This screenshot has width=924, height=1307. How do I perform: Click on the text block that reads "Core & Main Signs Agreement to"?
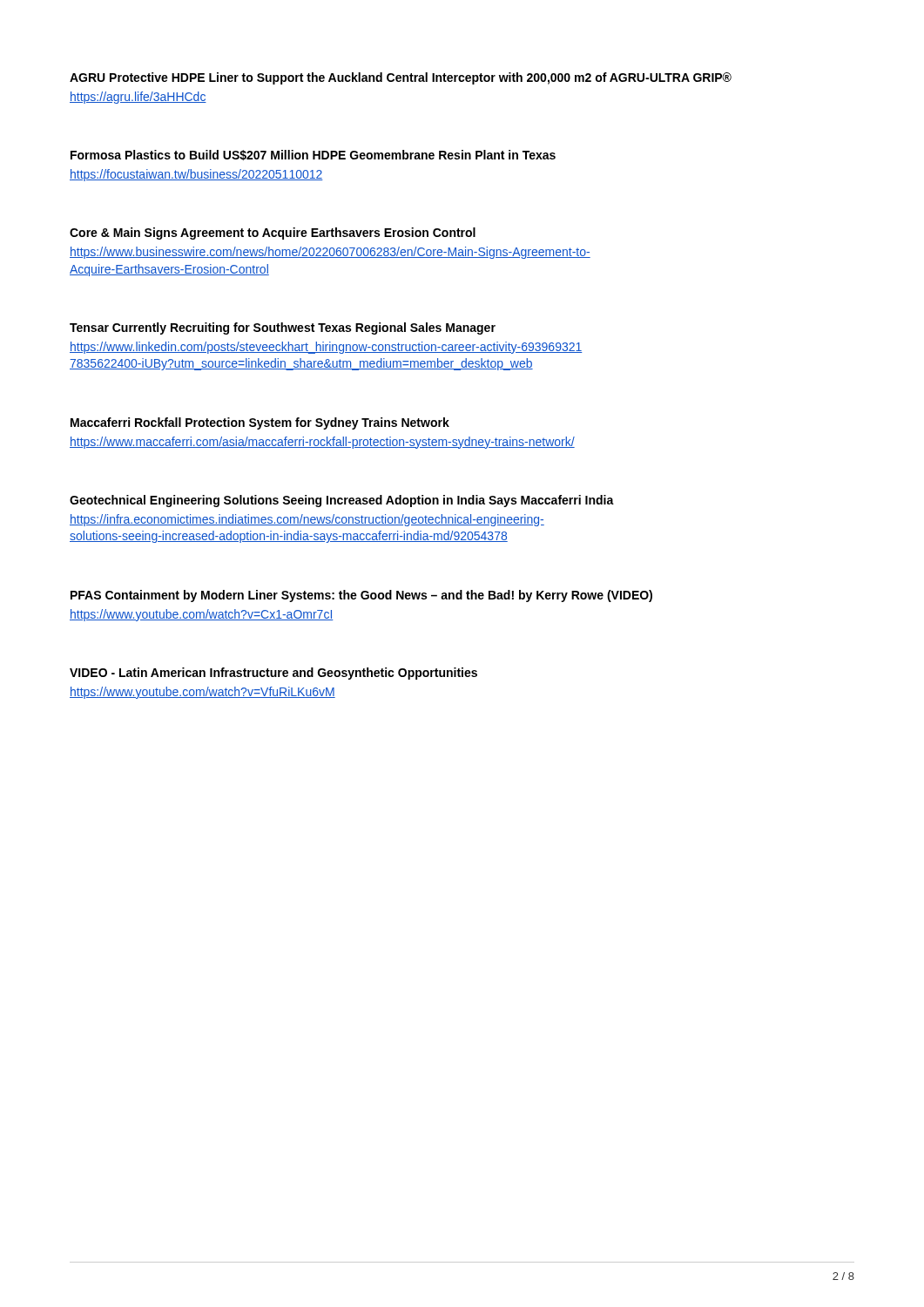pos(462,252)
